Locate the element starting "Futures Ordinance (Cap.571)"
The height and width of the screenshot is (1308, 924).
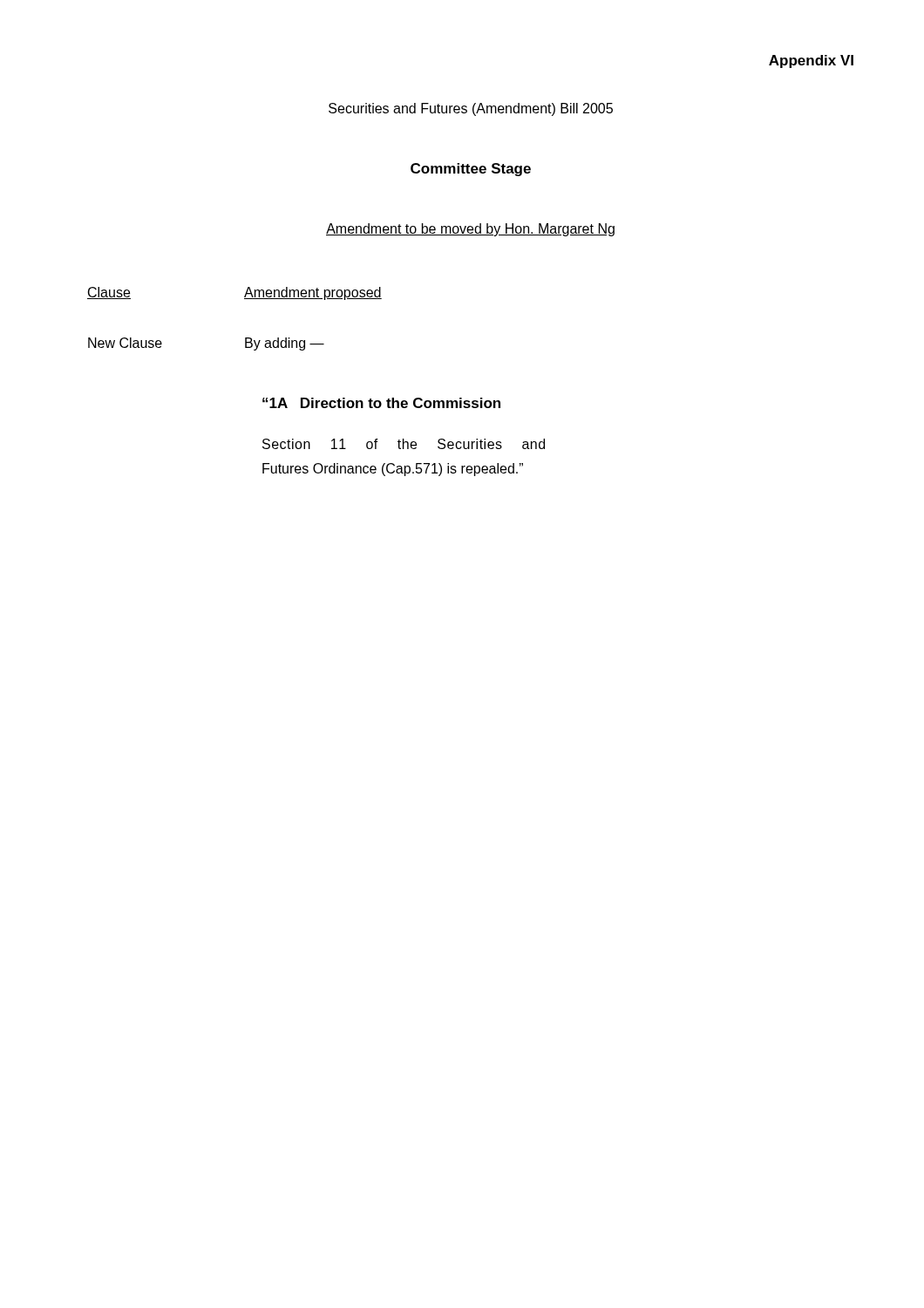[x=393, y=469]
